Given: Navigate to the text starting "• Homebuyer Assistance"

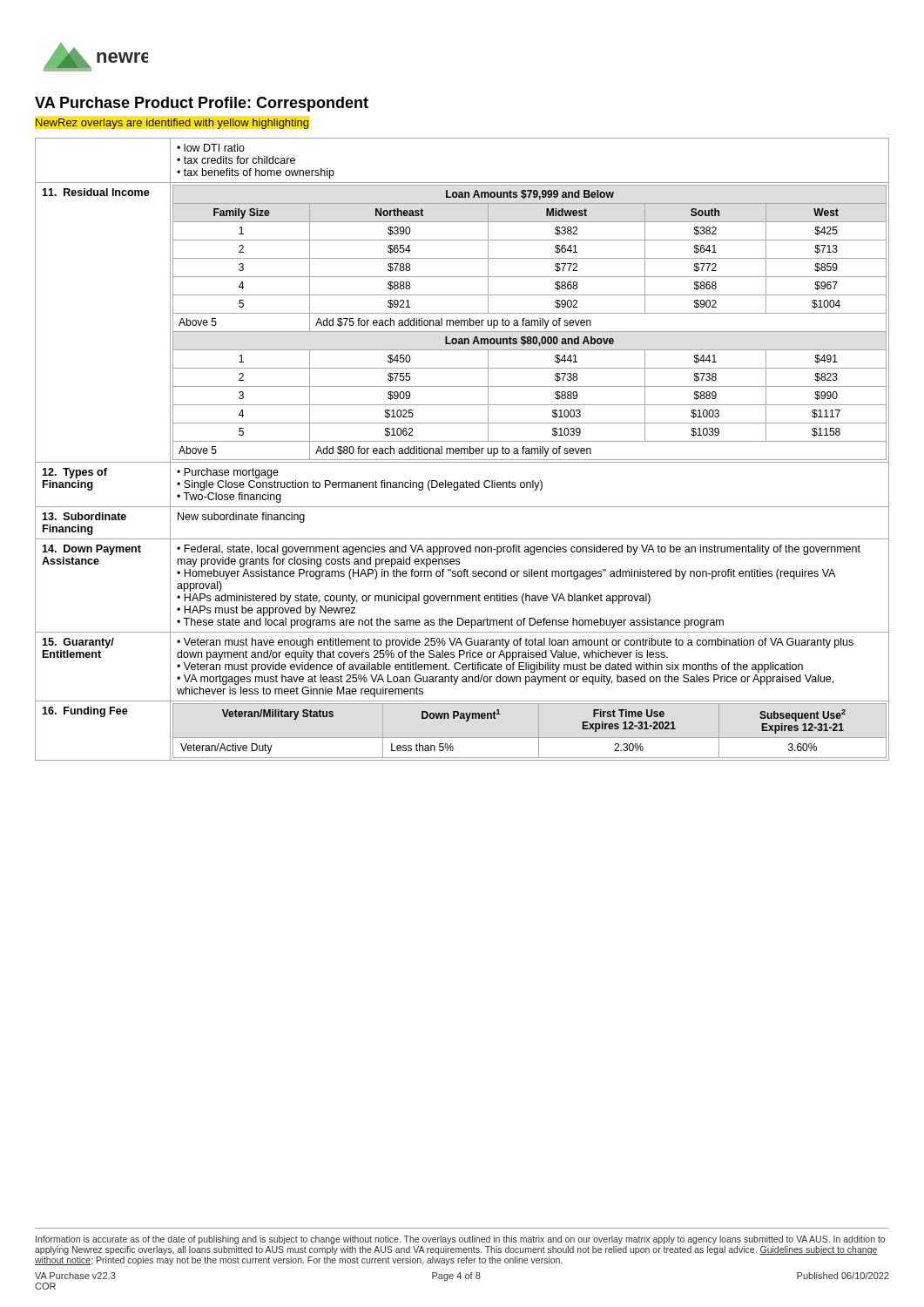Looking at the screenshot, I should tap(506, 579).
